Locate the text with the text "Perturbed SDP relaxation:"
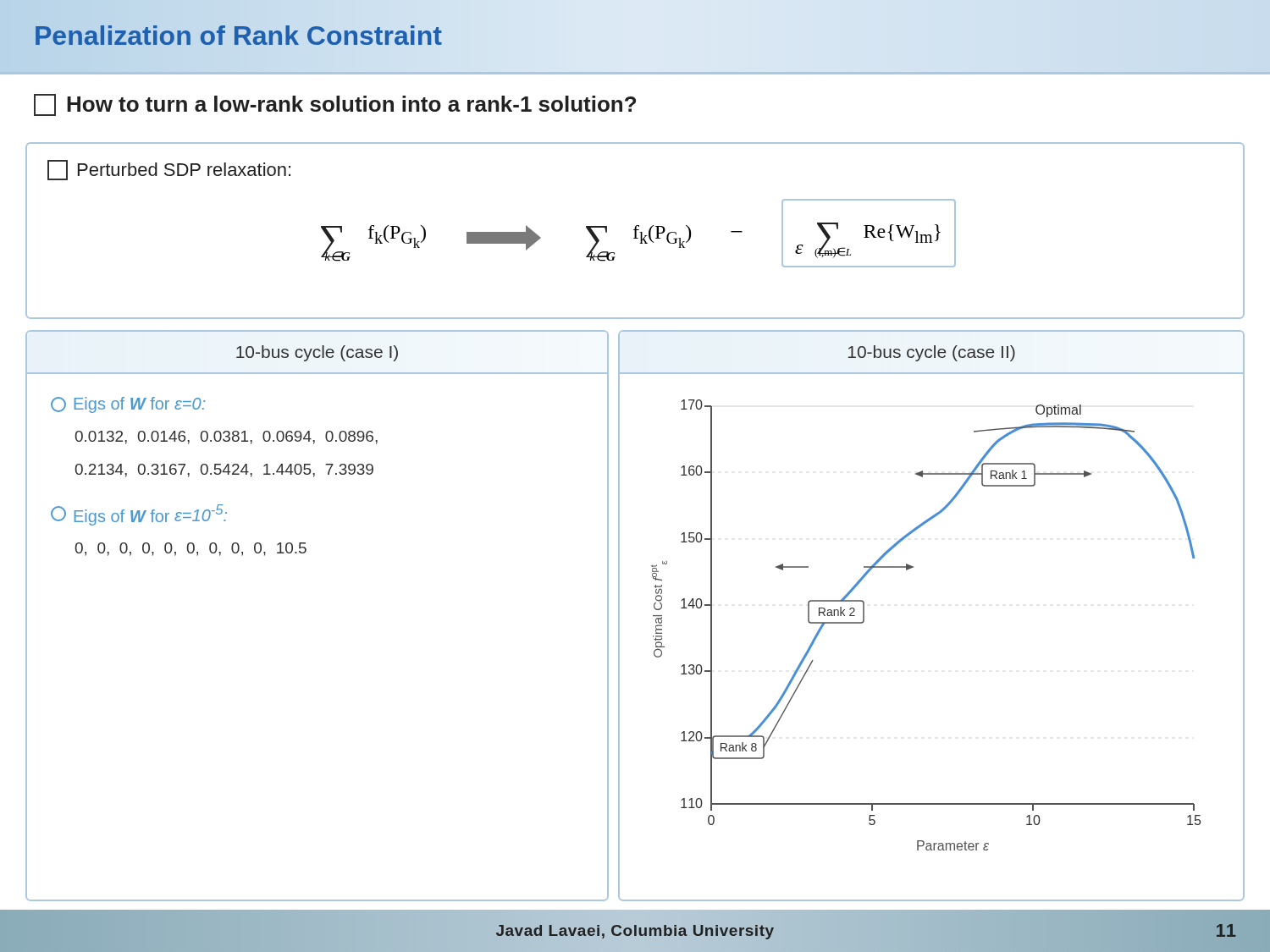The width and height of the screenshot is (1270, 952). coord(170,170)
